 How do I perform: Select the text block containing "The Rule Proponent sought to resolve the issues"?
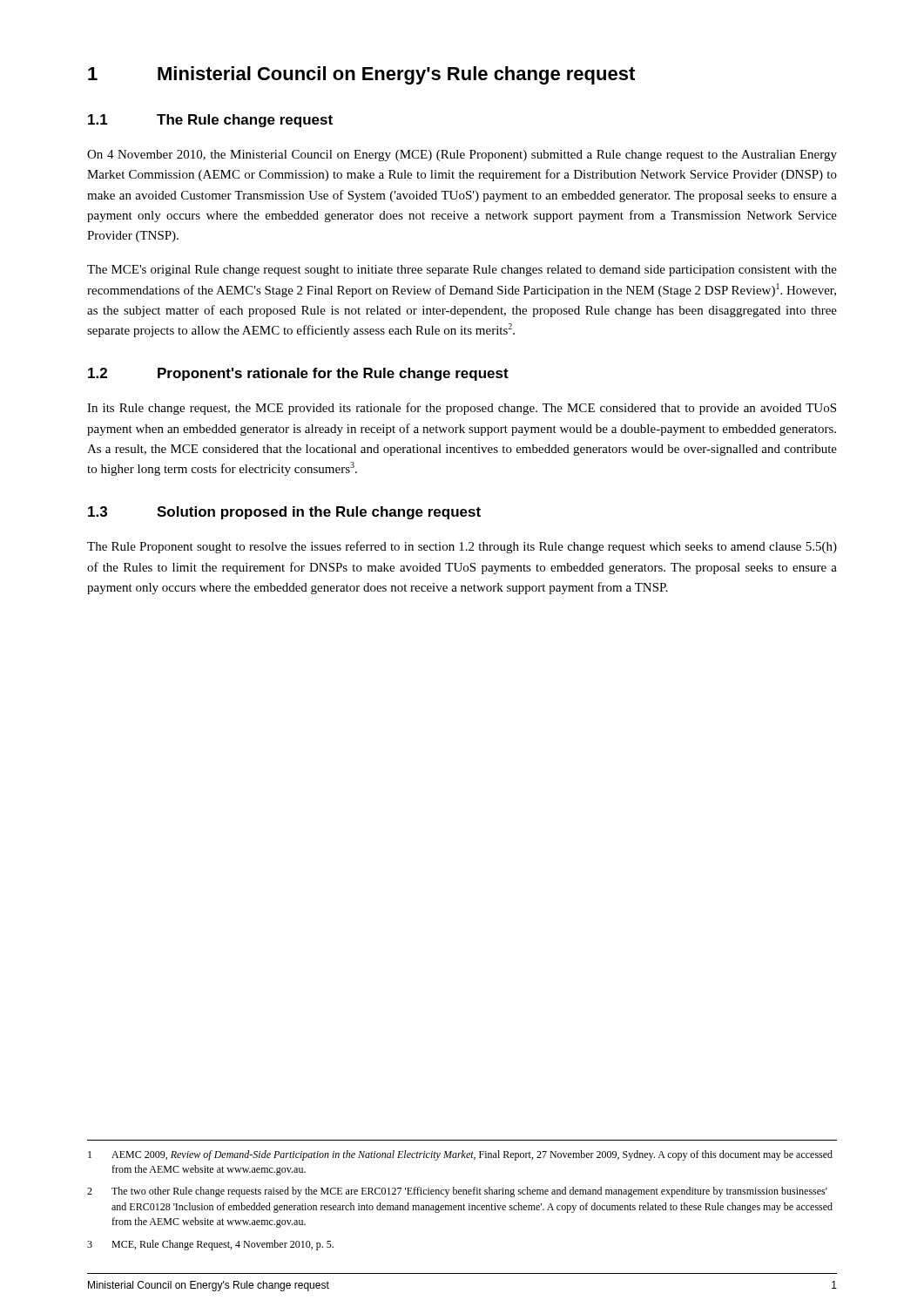click(462, 567)
